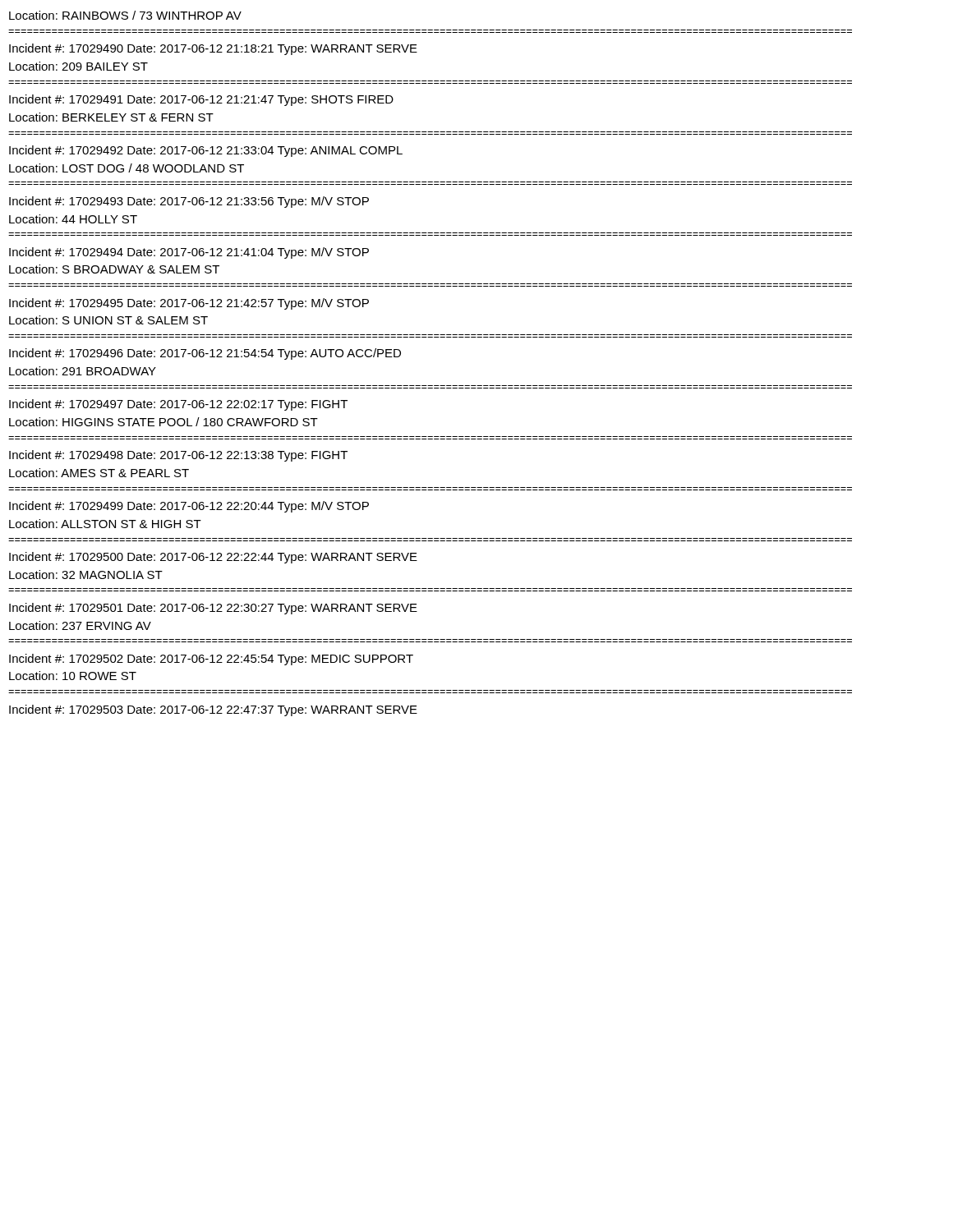Select the text block containing "Incident #: 17029494"

[x=189, y=253]
